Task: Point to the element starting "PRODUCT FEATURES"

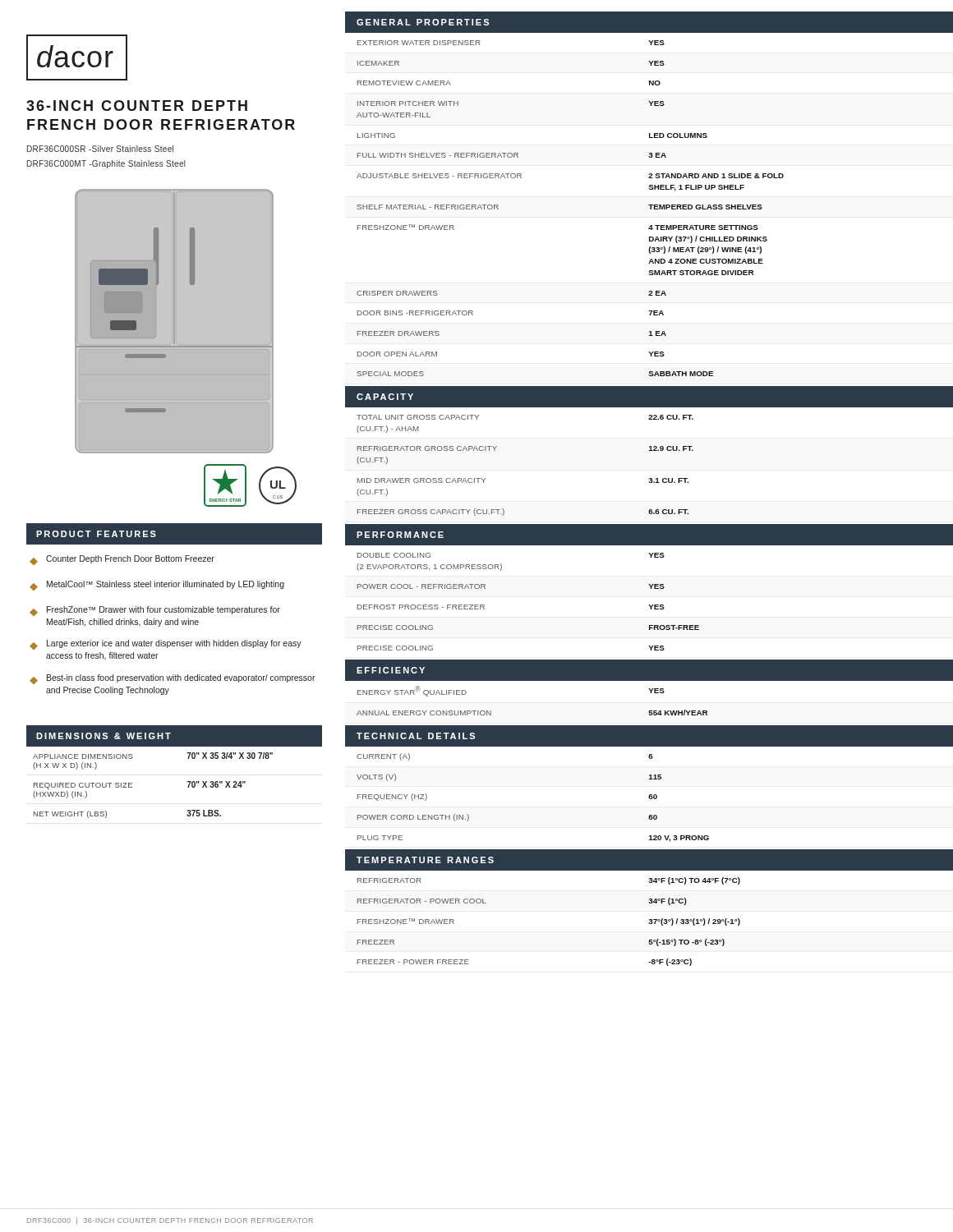Action: (97, 534)
